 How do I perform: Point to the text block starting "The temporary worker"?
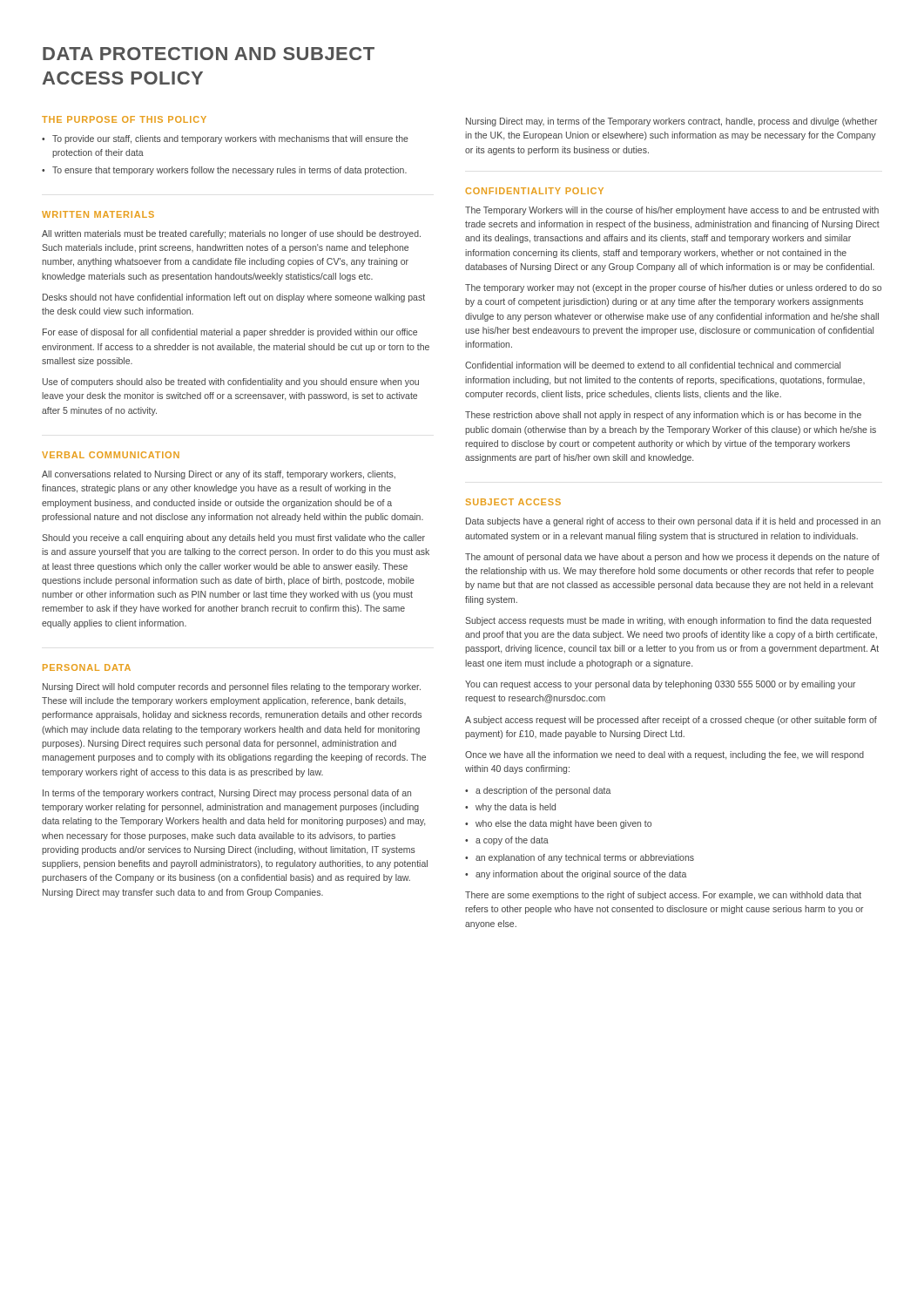pos(673,316)
